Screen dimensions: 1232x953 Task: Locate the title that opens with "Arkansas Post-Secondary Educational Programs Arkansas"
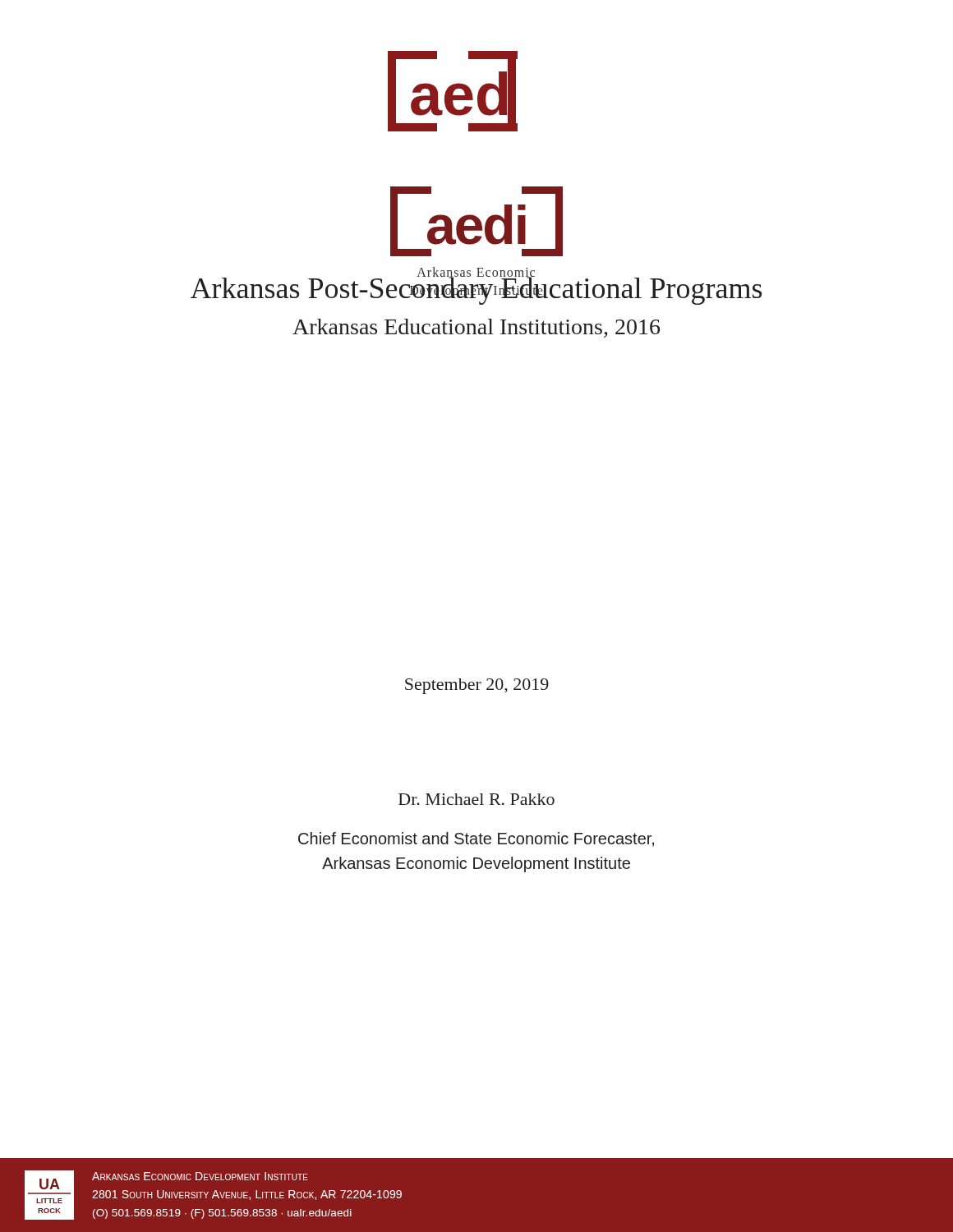476,306
